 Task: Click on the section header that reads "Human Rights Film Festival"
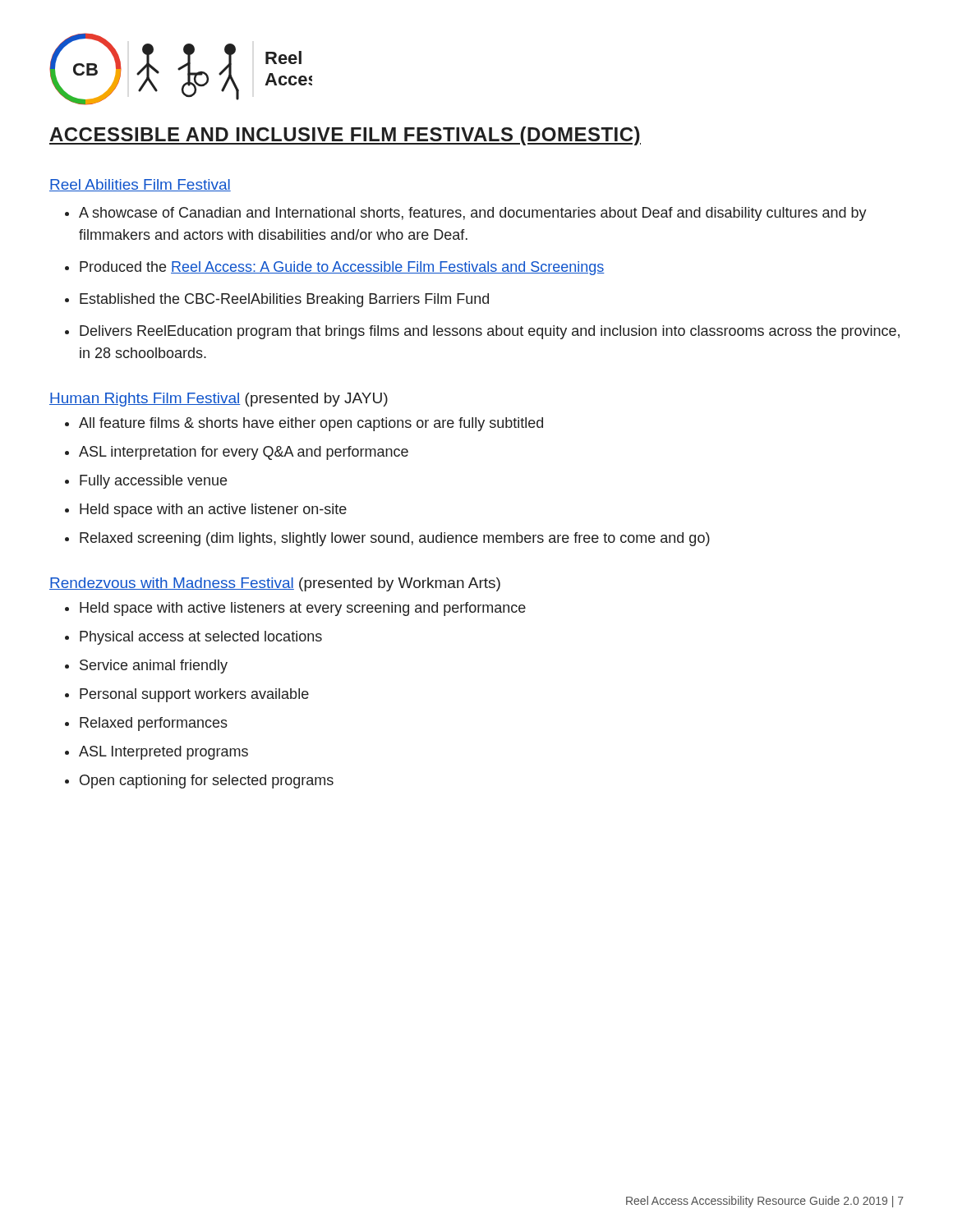(x=219, y=398)
